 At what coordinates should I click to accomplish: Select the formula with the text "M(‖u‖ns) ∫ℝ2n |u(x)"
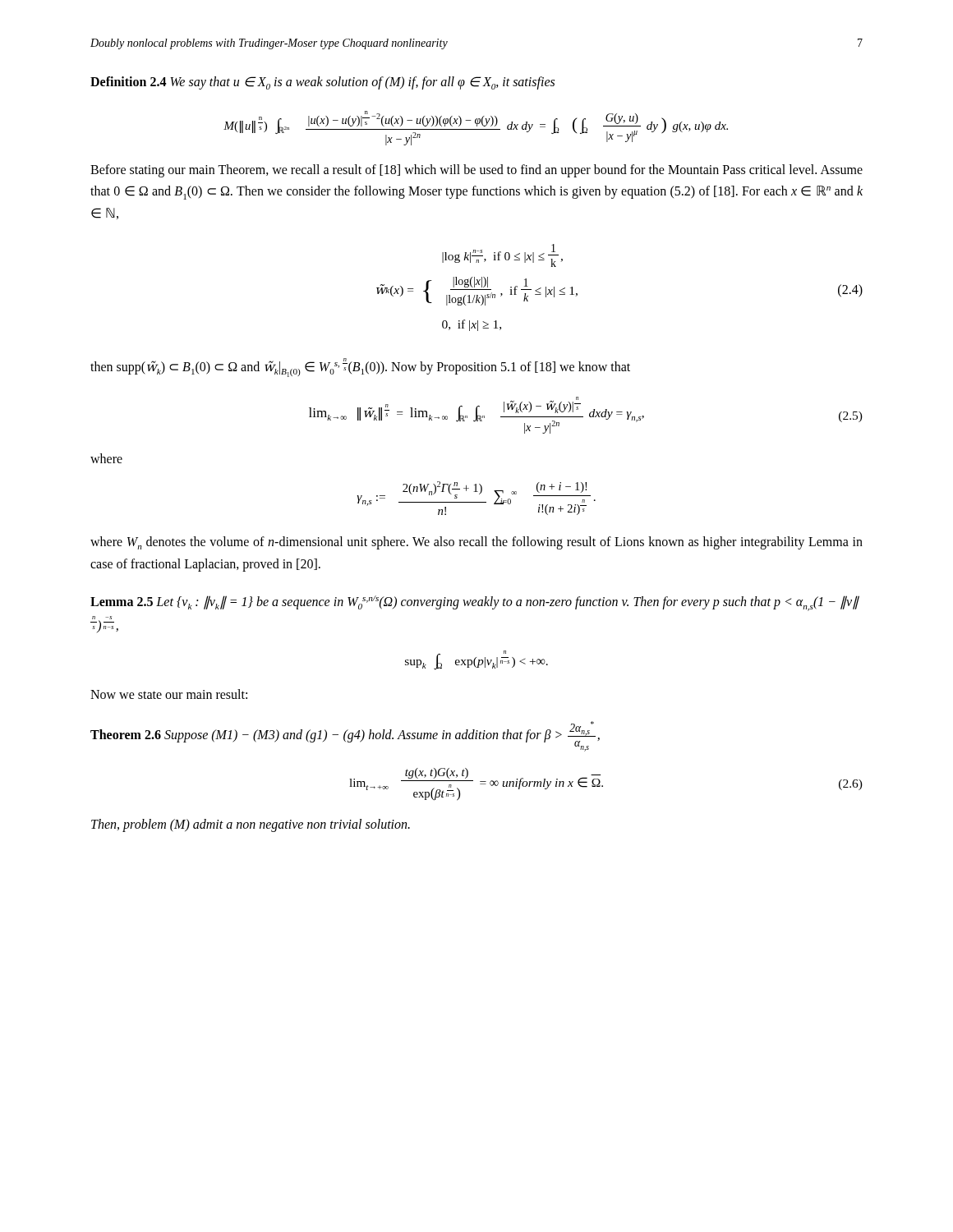(476, 127)
